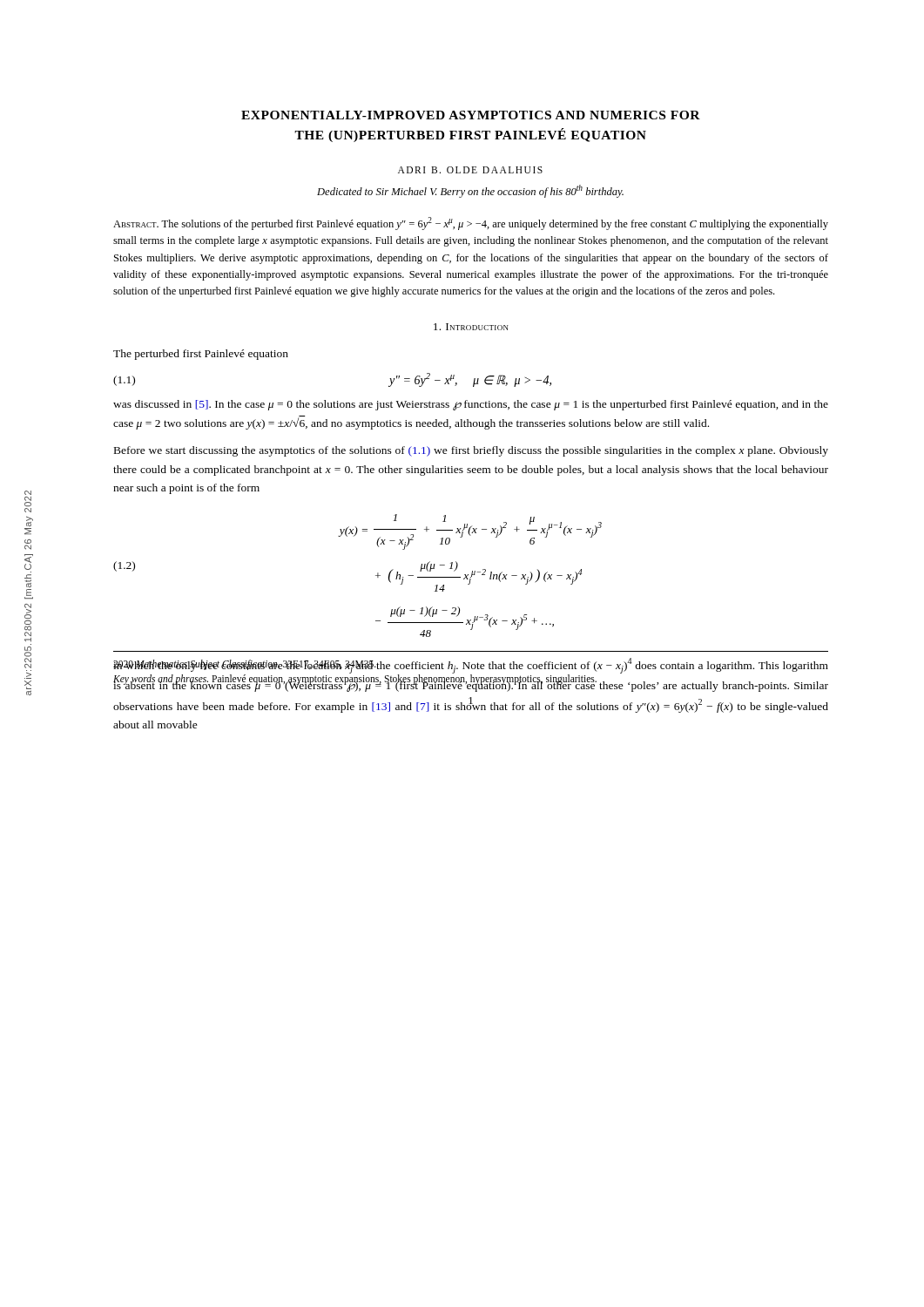The height and width of the screenshot is (1307, 924).
Task: Point to the text starting "2020 Mathematics Subject Classification. 33E17,"
Action: pos(471,672)
